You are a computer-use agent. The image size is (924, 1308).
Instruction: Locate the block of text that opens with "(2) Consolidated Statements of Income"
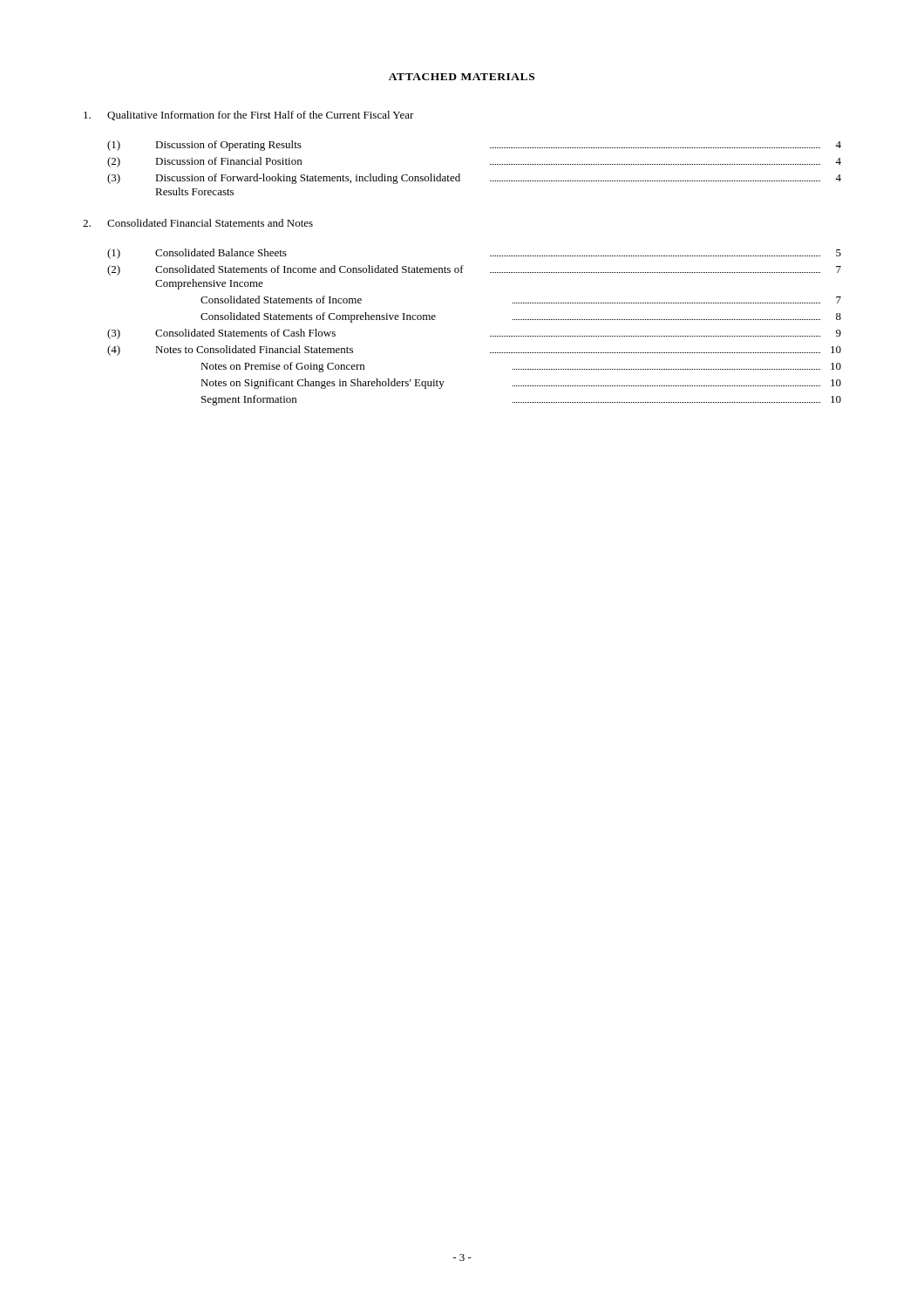[x=462, y=276]
